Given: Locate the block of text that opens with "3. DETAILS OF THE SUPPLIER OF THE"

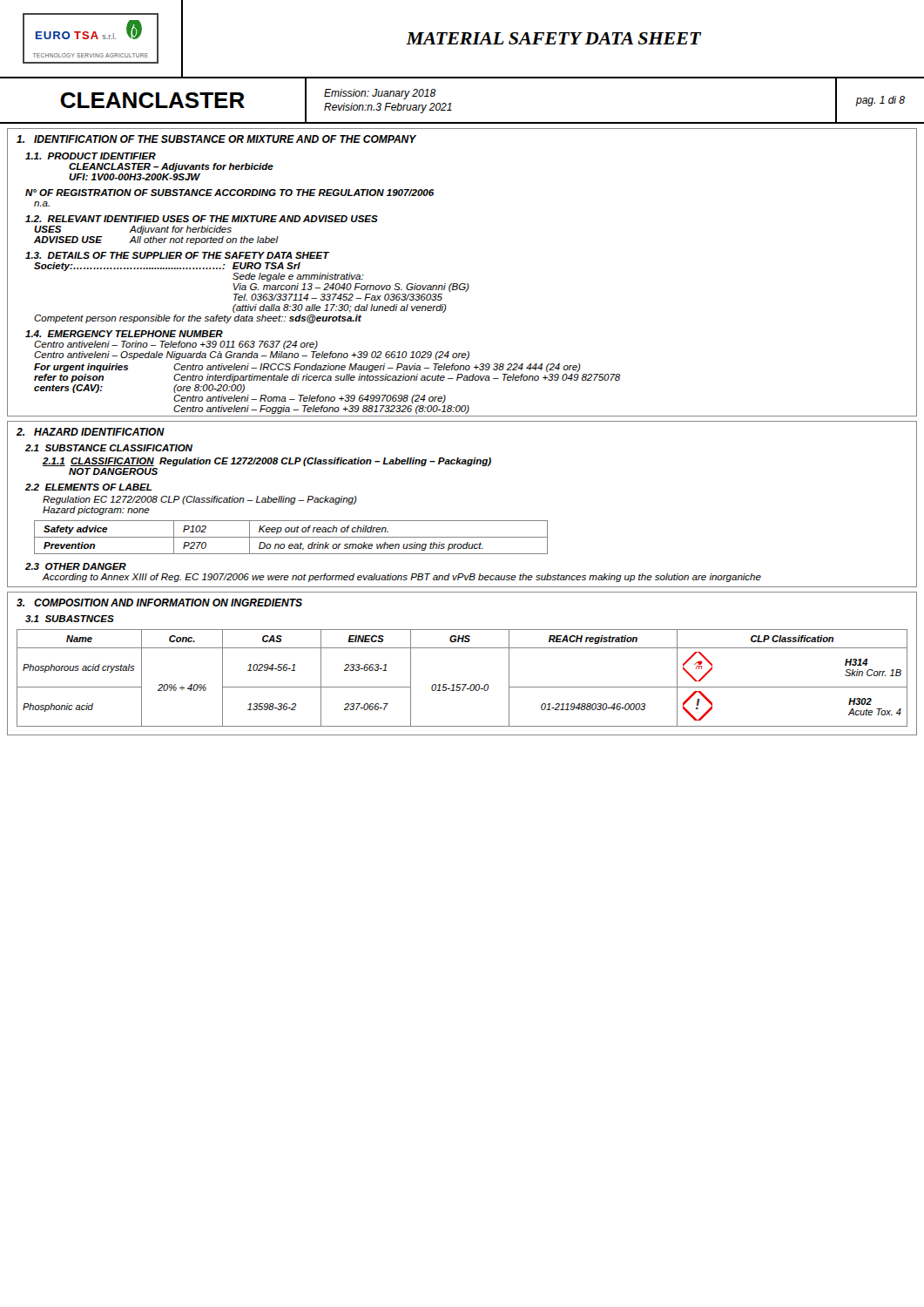Looking at the screenshot, I should [177, 255].
